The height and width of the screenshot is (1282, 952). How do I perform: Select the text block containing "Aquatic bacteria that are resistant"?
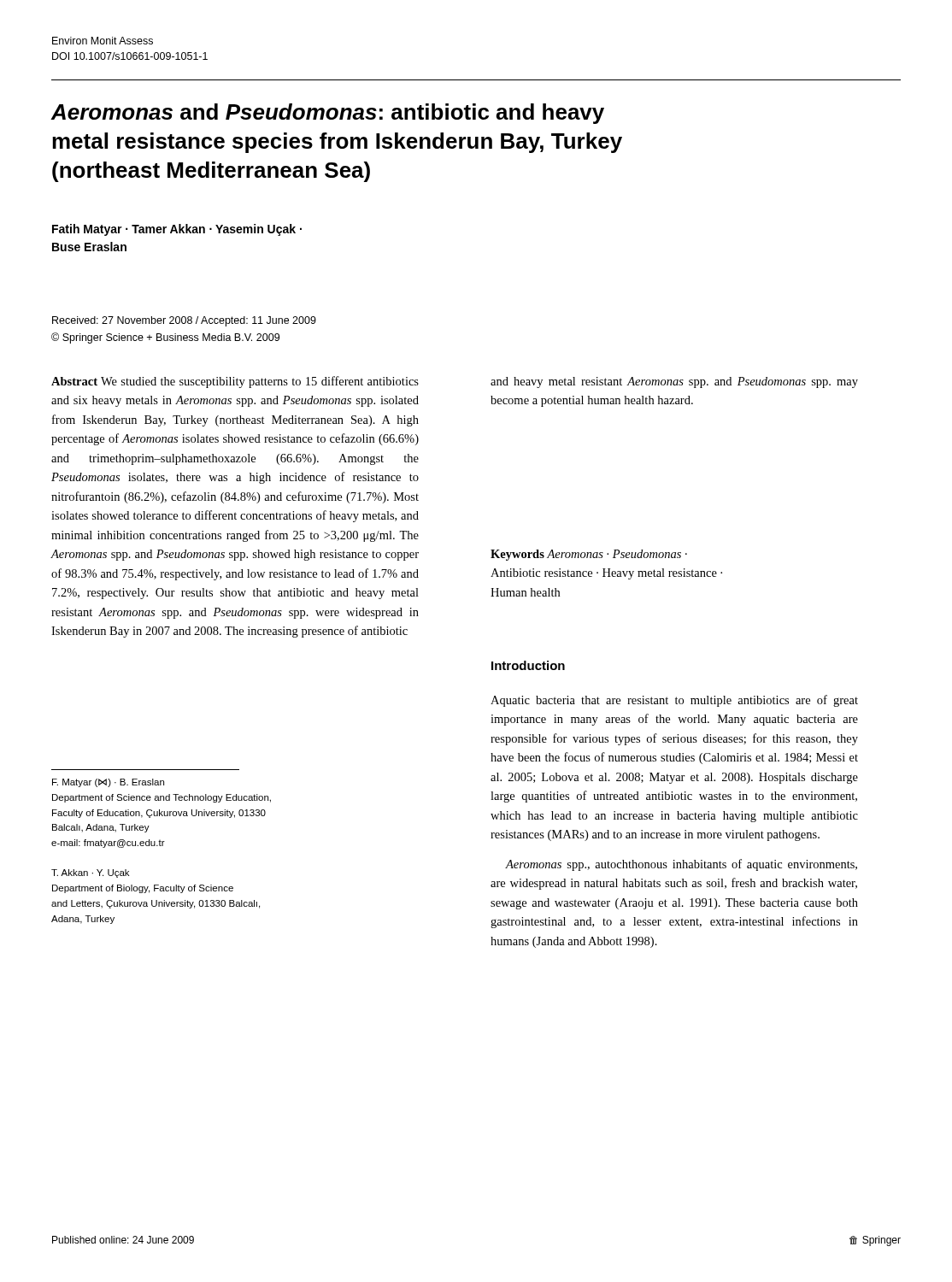(674, 821)
